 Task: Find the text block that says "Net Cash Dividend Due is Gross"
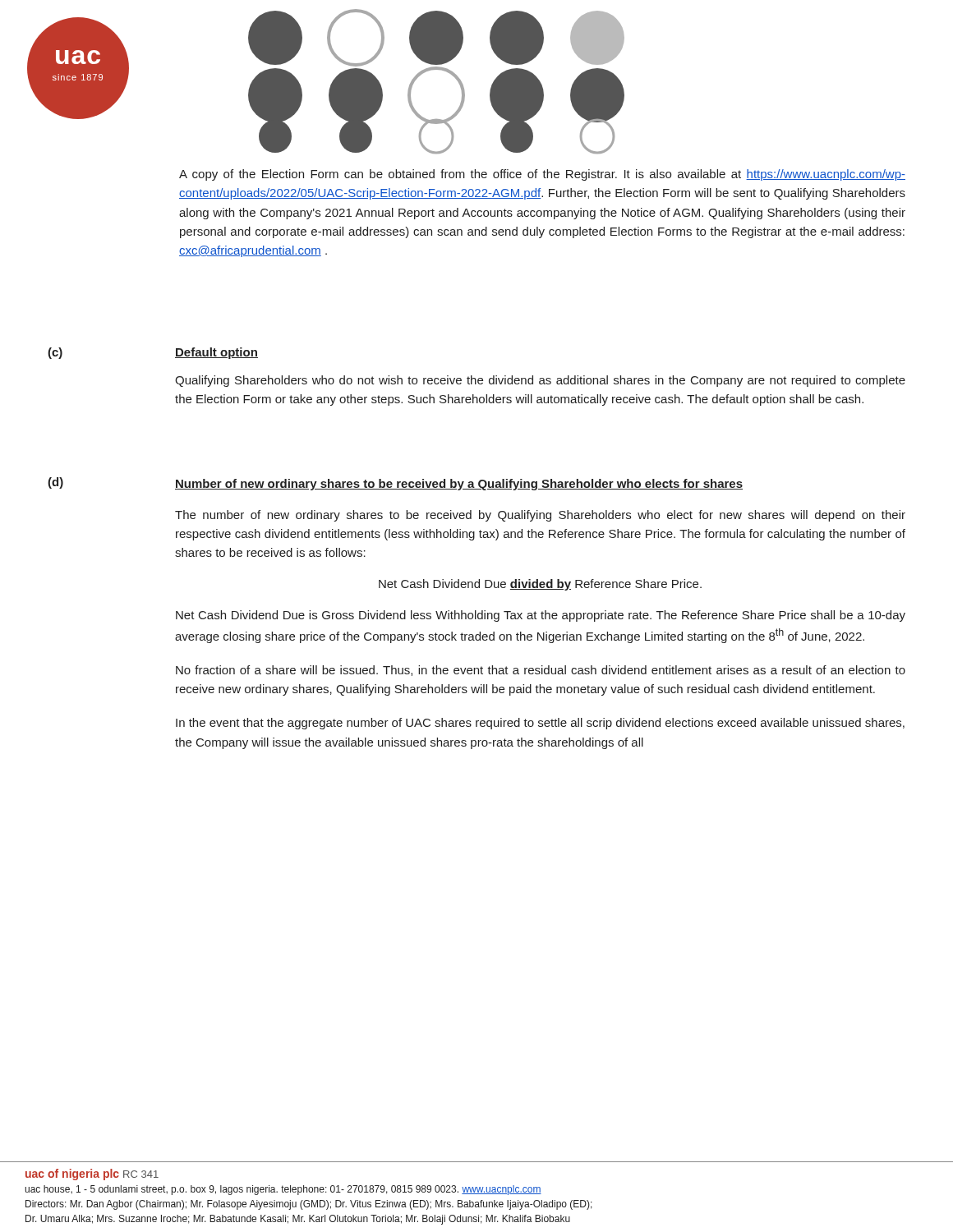coord(540,678)
